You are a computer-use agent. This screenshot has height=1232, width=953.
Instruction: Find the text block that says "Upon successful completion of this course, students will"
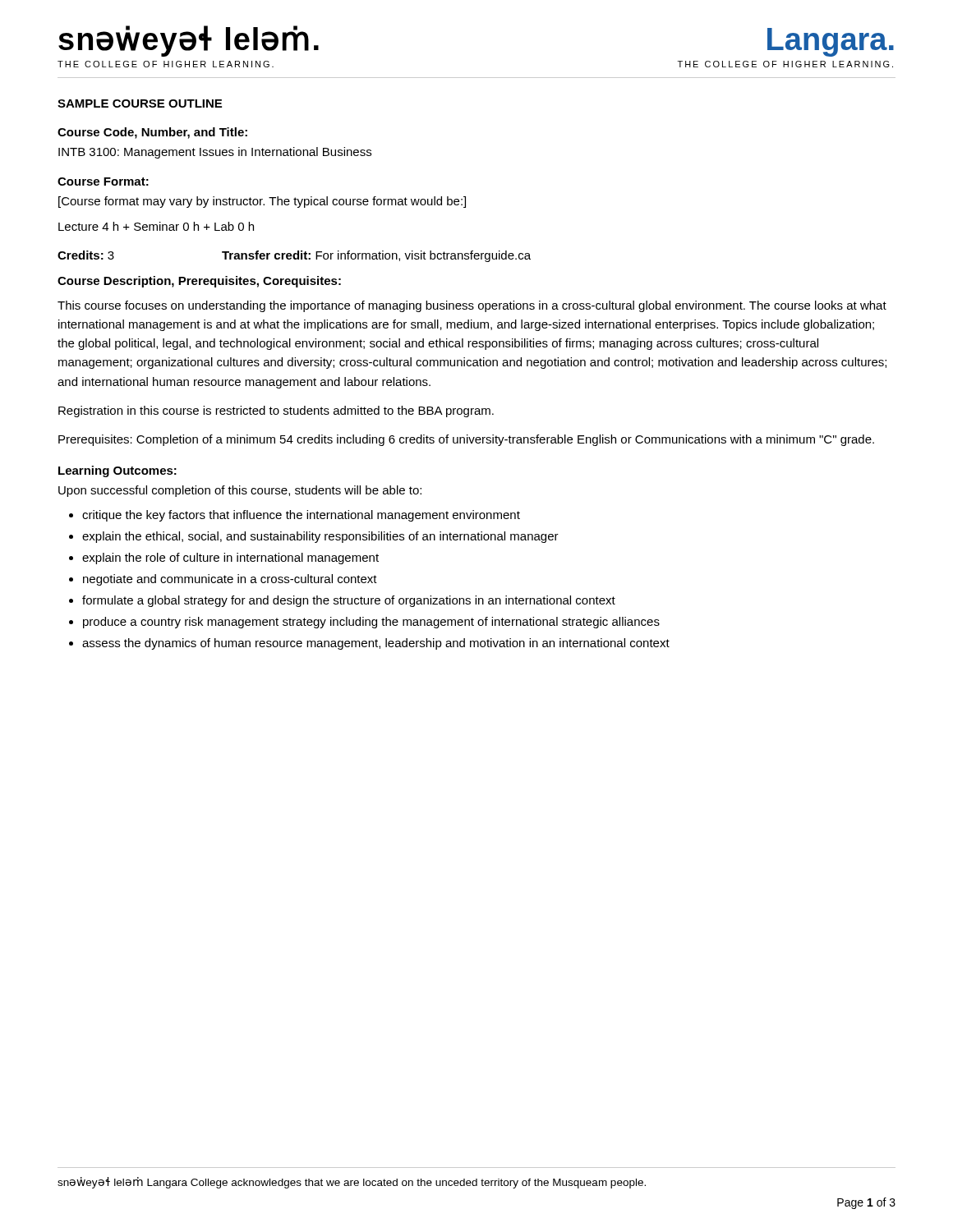click(240, 490)
